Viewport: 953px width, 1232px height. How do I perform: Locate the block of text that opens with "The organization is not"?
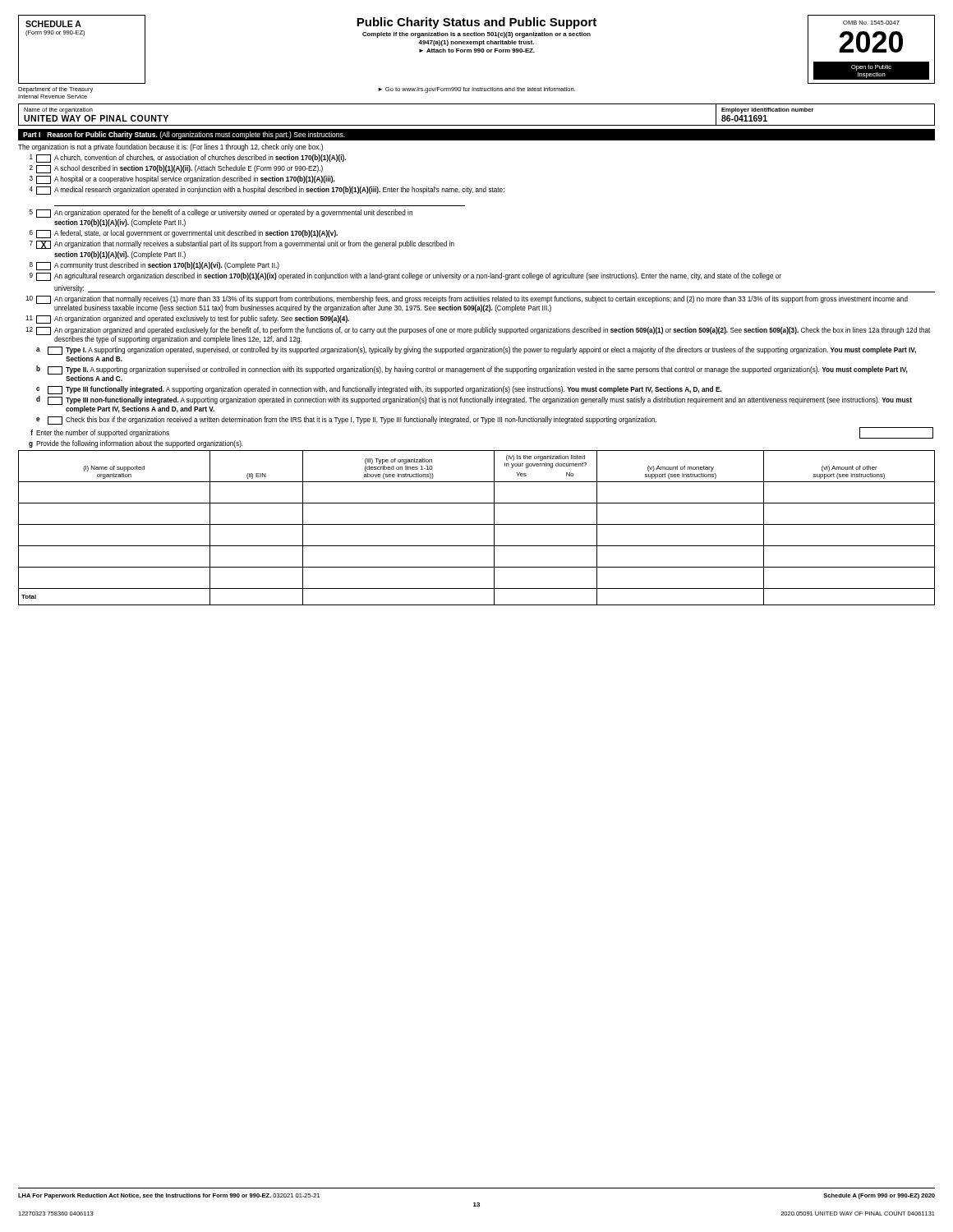pyautogui.click(x=171, y=147)
